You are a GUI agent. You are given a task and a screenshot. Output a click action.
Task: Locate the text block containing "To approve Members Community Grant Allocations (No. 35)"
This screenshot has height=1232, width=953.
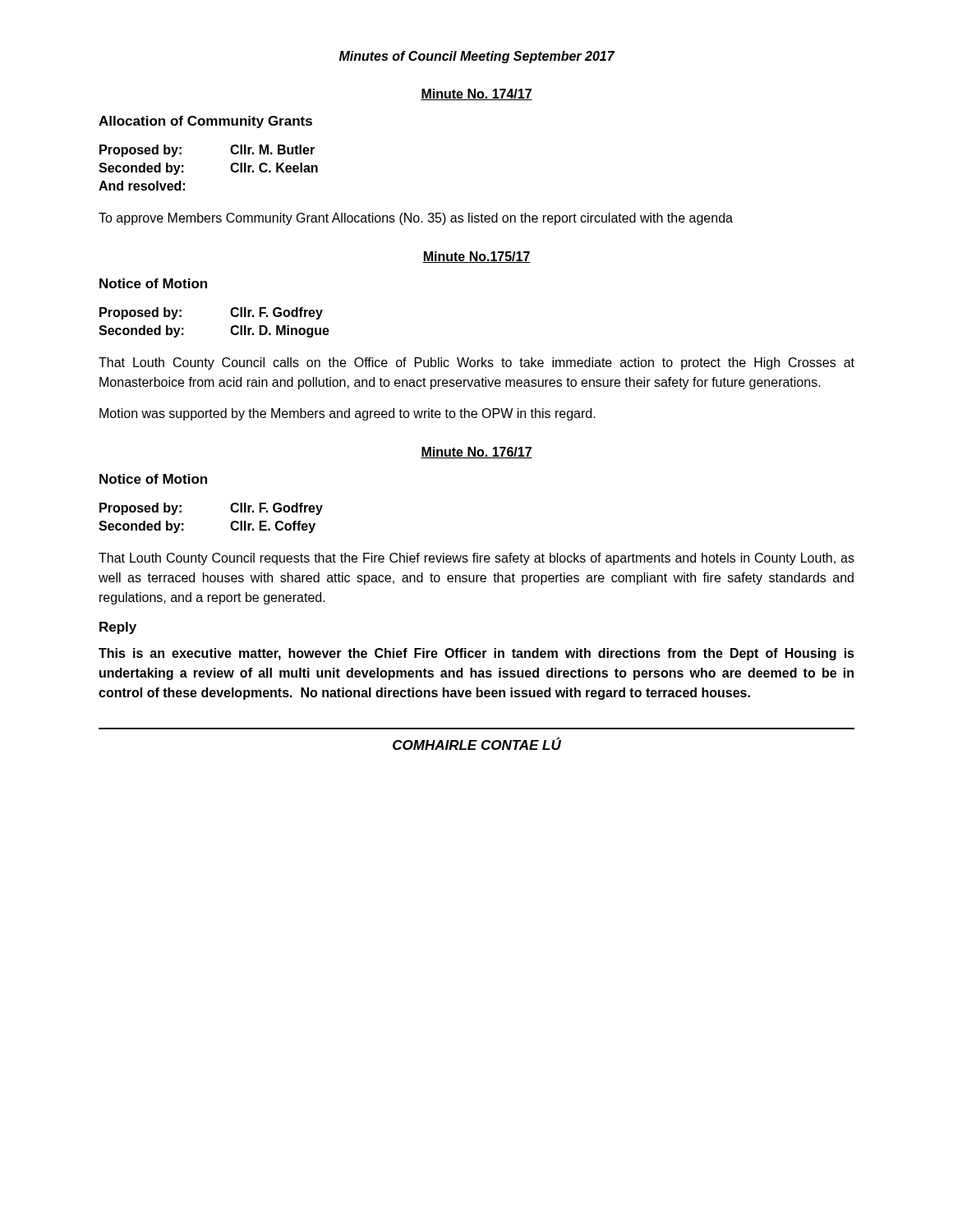tap(416, 218)
